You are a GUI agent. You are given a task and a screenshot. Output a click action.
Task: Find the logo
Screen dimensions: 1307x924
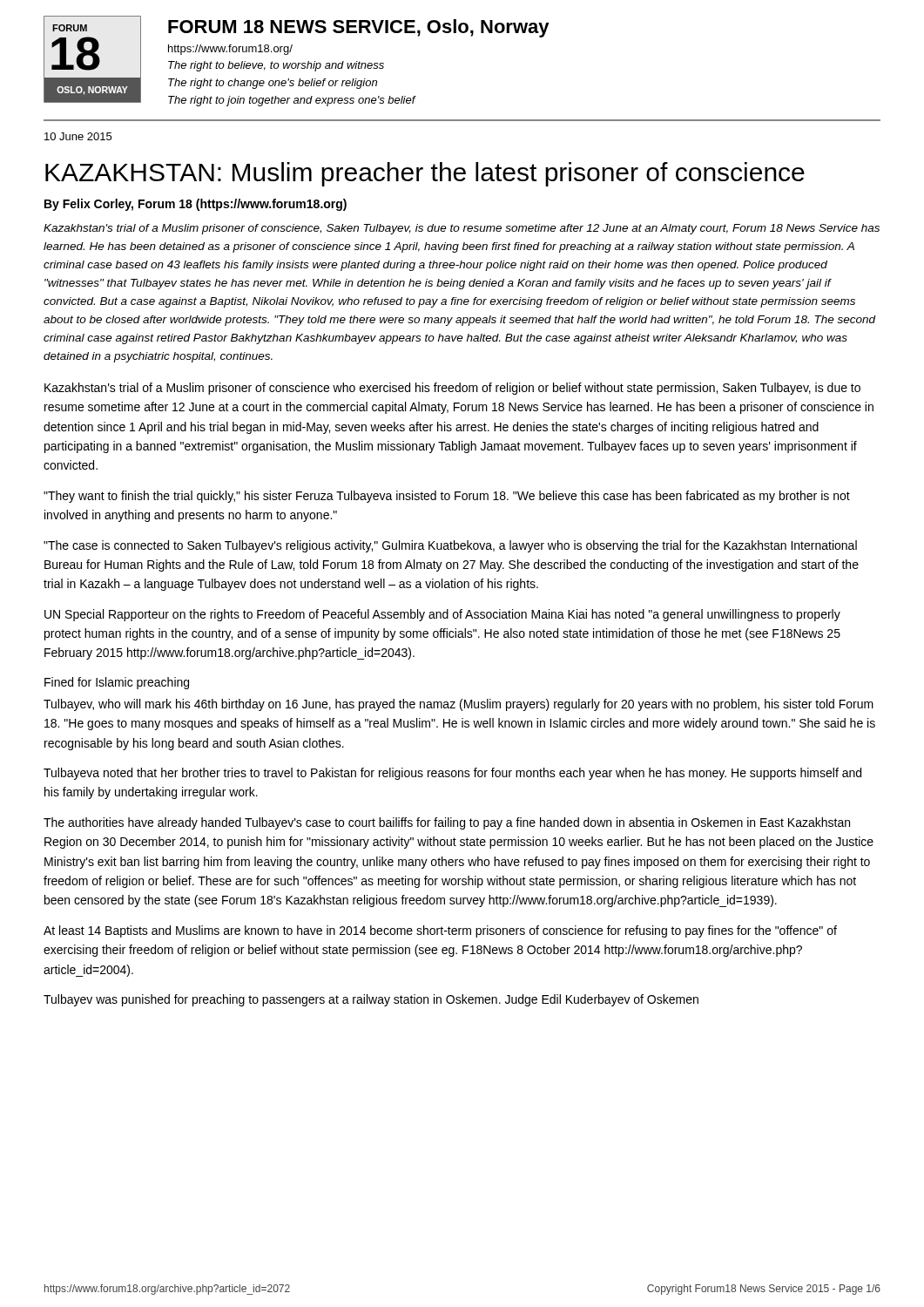pyautogui.click(x=96, y=59)
